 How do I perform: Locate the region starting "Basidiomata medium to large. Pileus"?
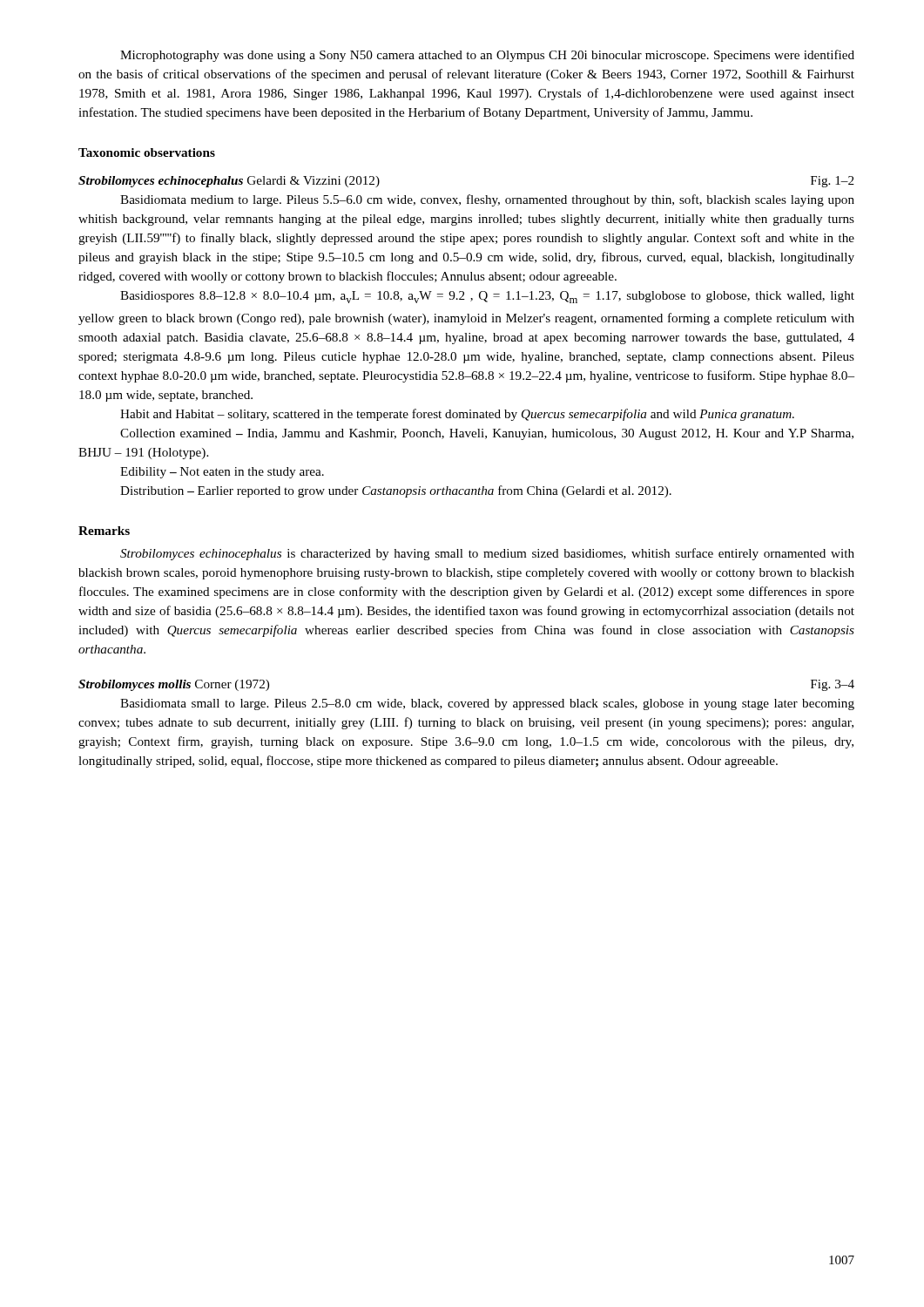coord(466,238)
